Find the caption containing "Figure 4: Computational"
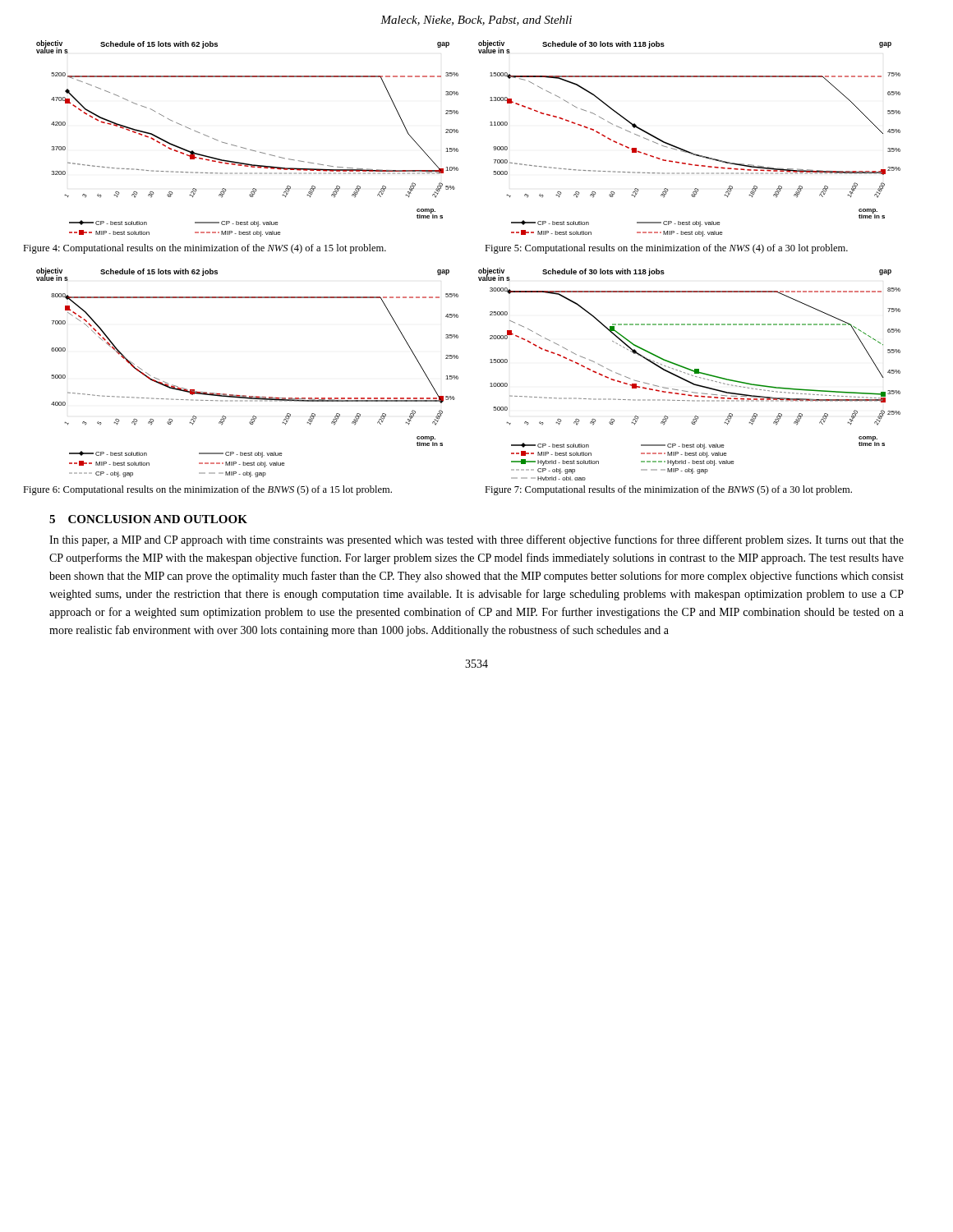This screenshot has width=953, height=1232. [x=205, y=248]
